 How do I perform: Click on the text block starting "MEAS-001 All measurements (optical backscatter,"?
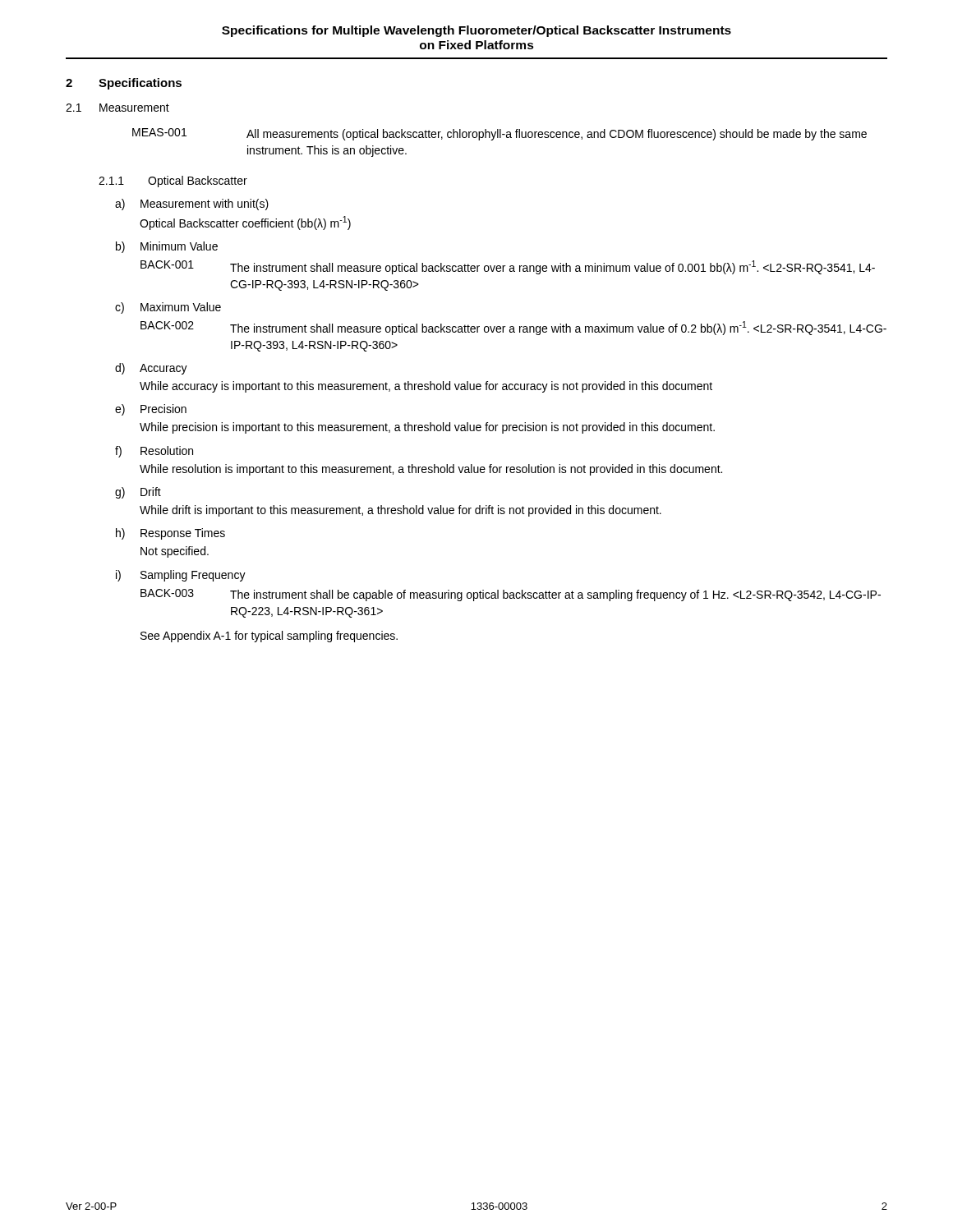[x=509, y=142]
